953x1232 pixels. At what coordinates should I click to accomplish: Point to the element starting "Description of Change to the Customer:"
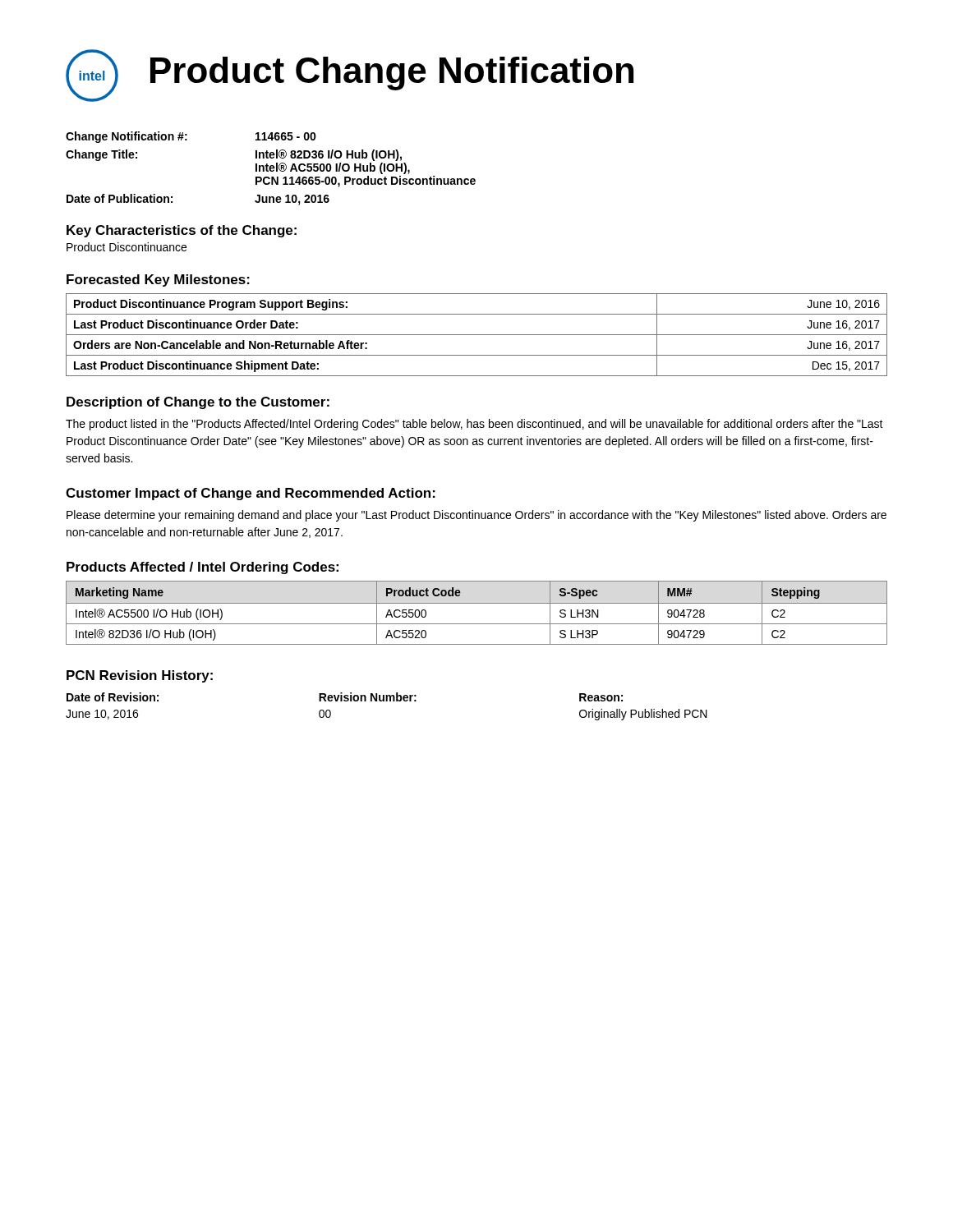pos(198,402)
